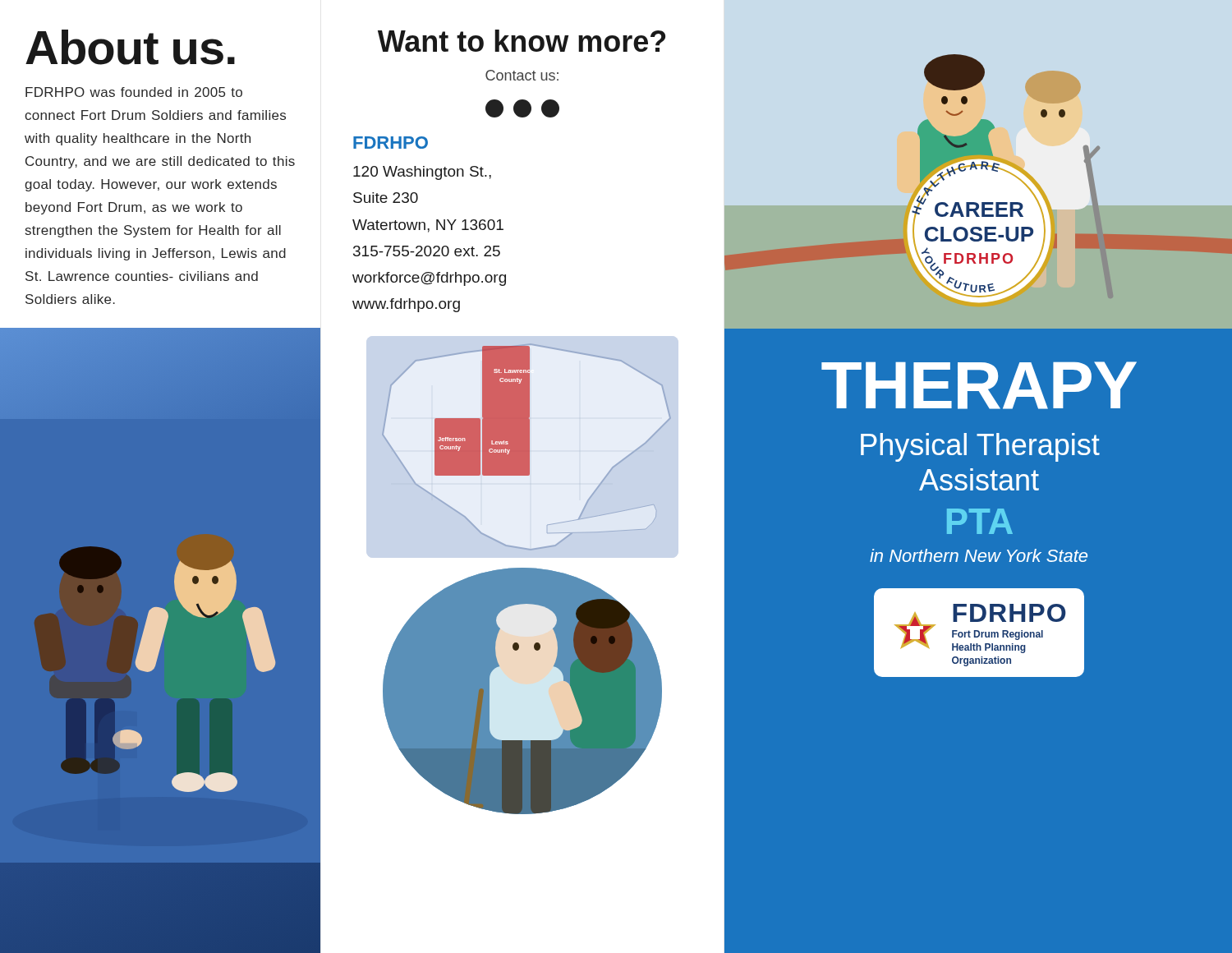Viewport: 1232px width, 953px height.
Task: Click the section header that begins "Want to know"
Action: [x=522, y=42]
